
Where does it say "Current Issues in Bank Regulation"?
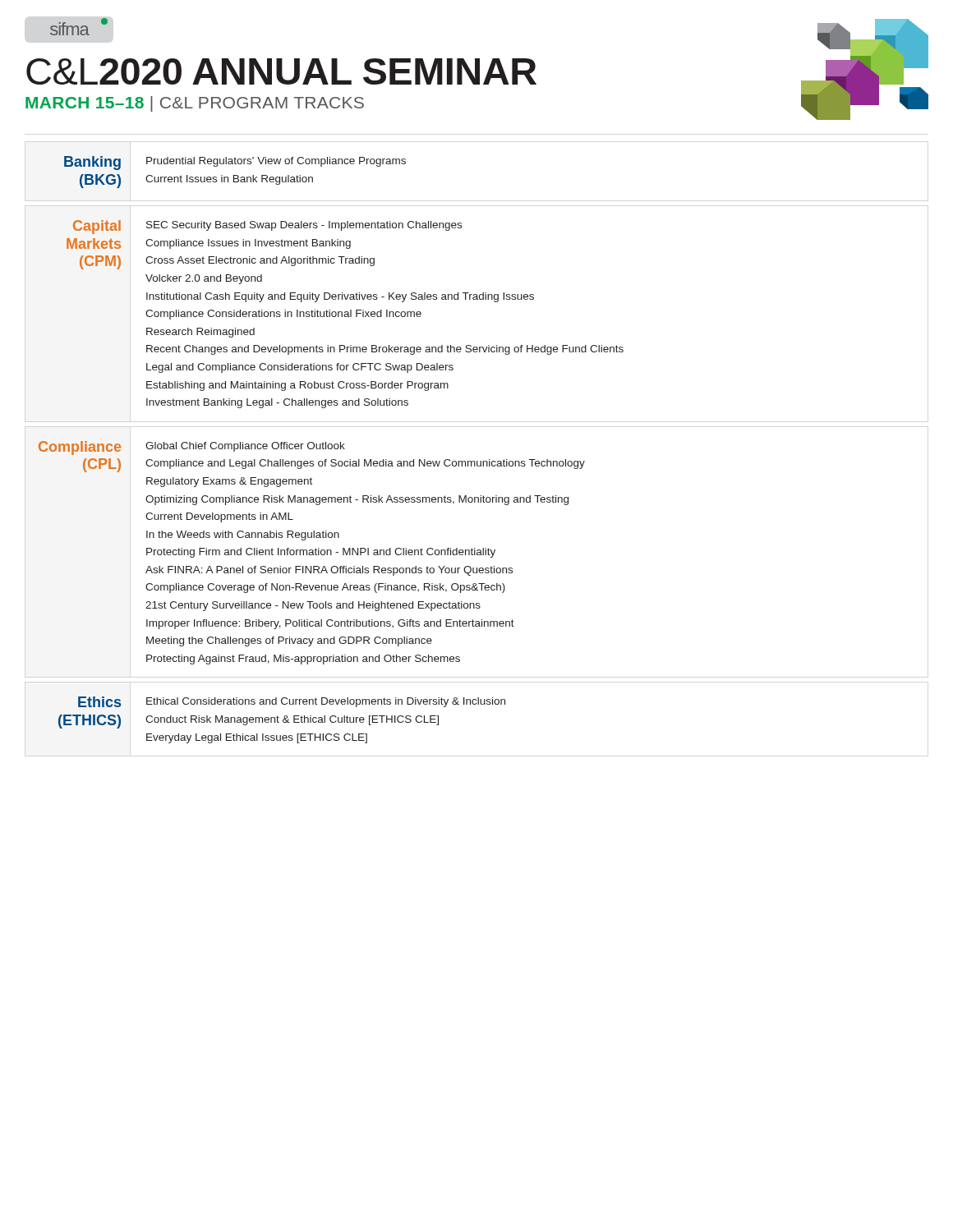point(230,178)
